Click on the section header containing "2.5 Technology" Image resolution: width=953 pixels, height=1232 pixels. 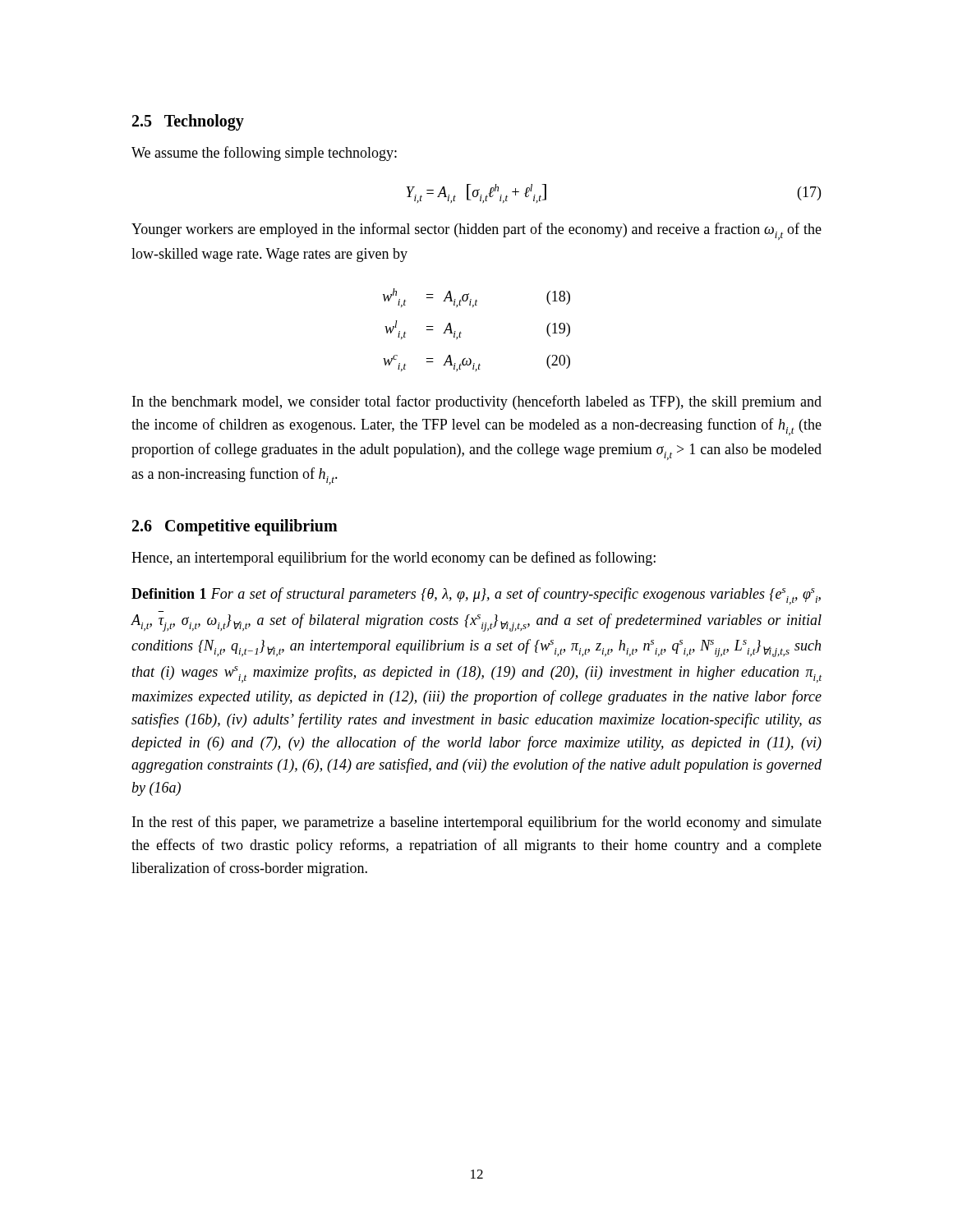(188, 121)
